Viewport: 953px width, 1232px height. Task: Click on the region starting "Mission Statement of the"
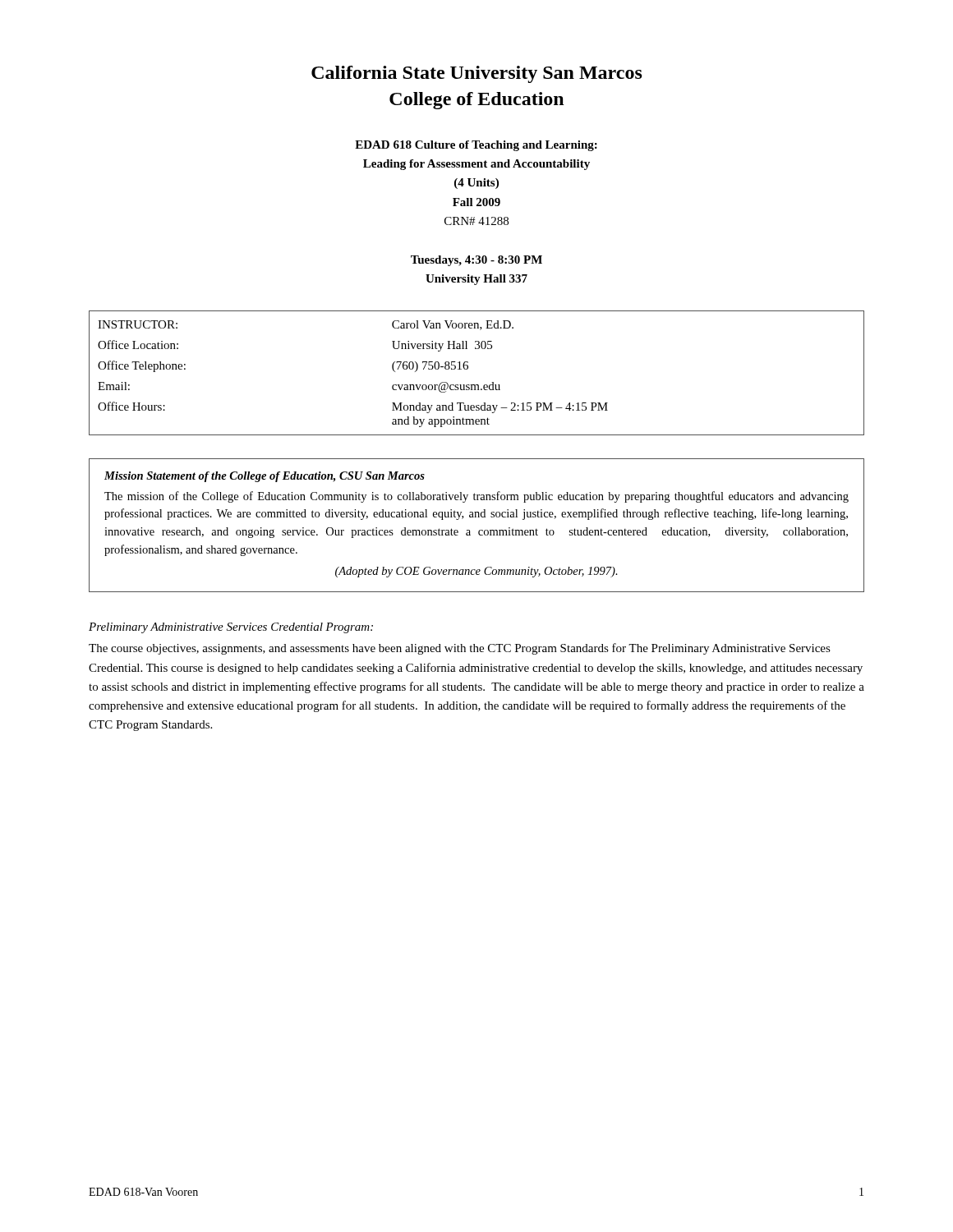coord(476,524)
